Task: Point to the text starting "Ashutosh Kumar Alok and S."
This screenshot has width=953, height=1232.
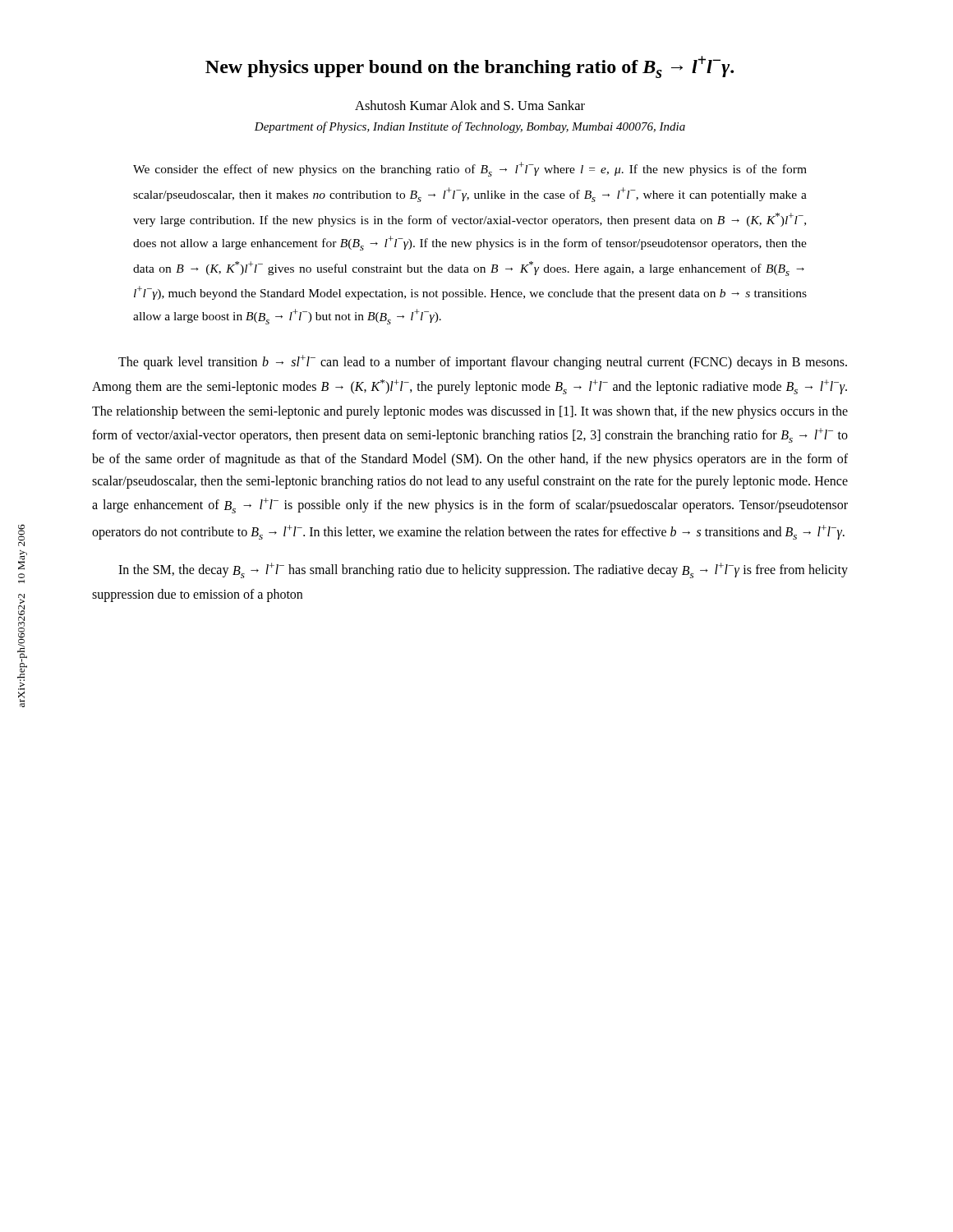Action: pos(470,105)
